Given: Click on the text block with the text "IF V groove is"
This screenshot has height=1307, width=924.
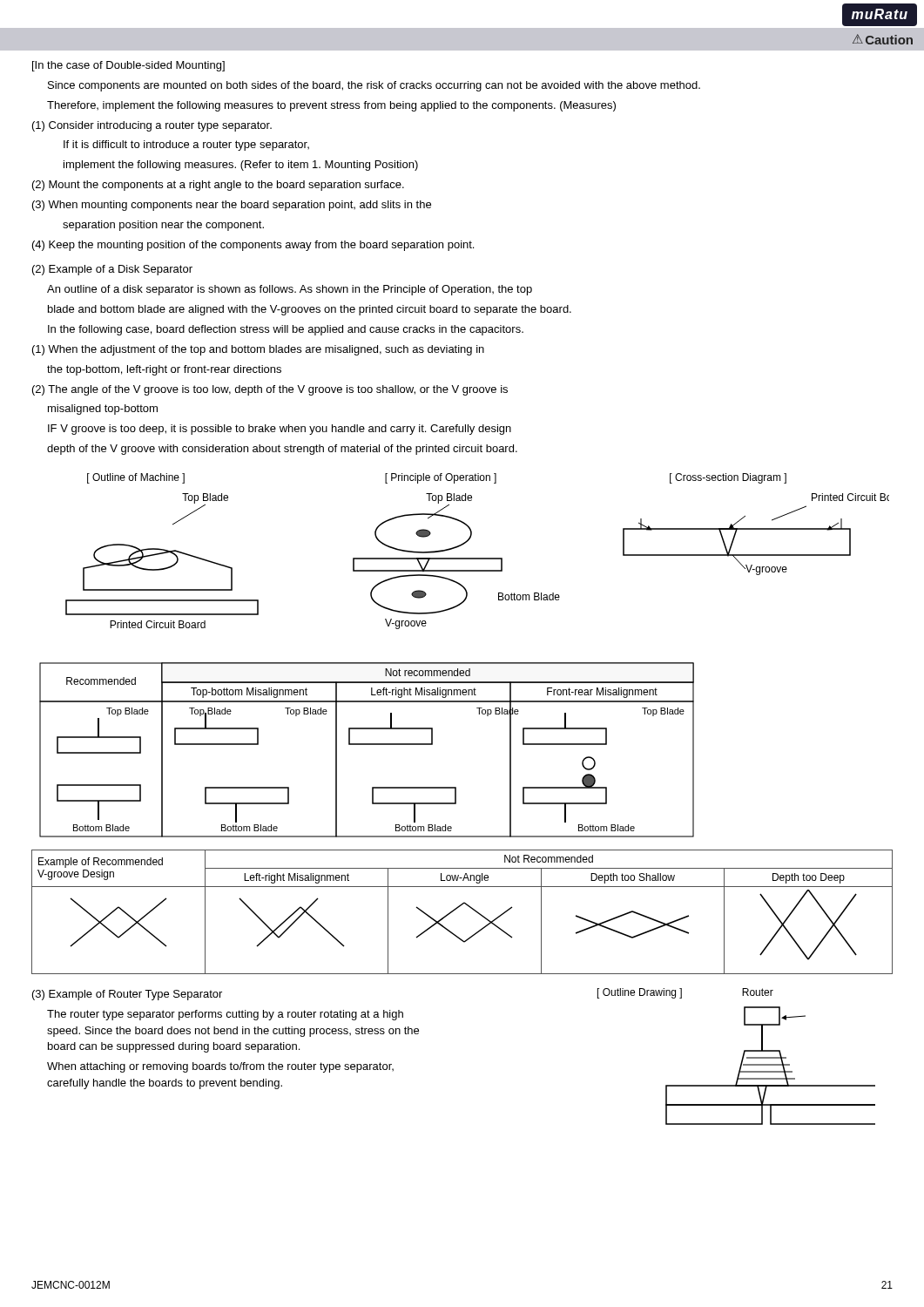Looking at the screenshot, I should pos(470,439).
